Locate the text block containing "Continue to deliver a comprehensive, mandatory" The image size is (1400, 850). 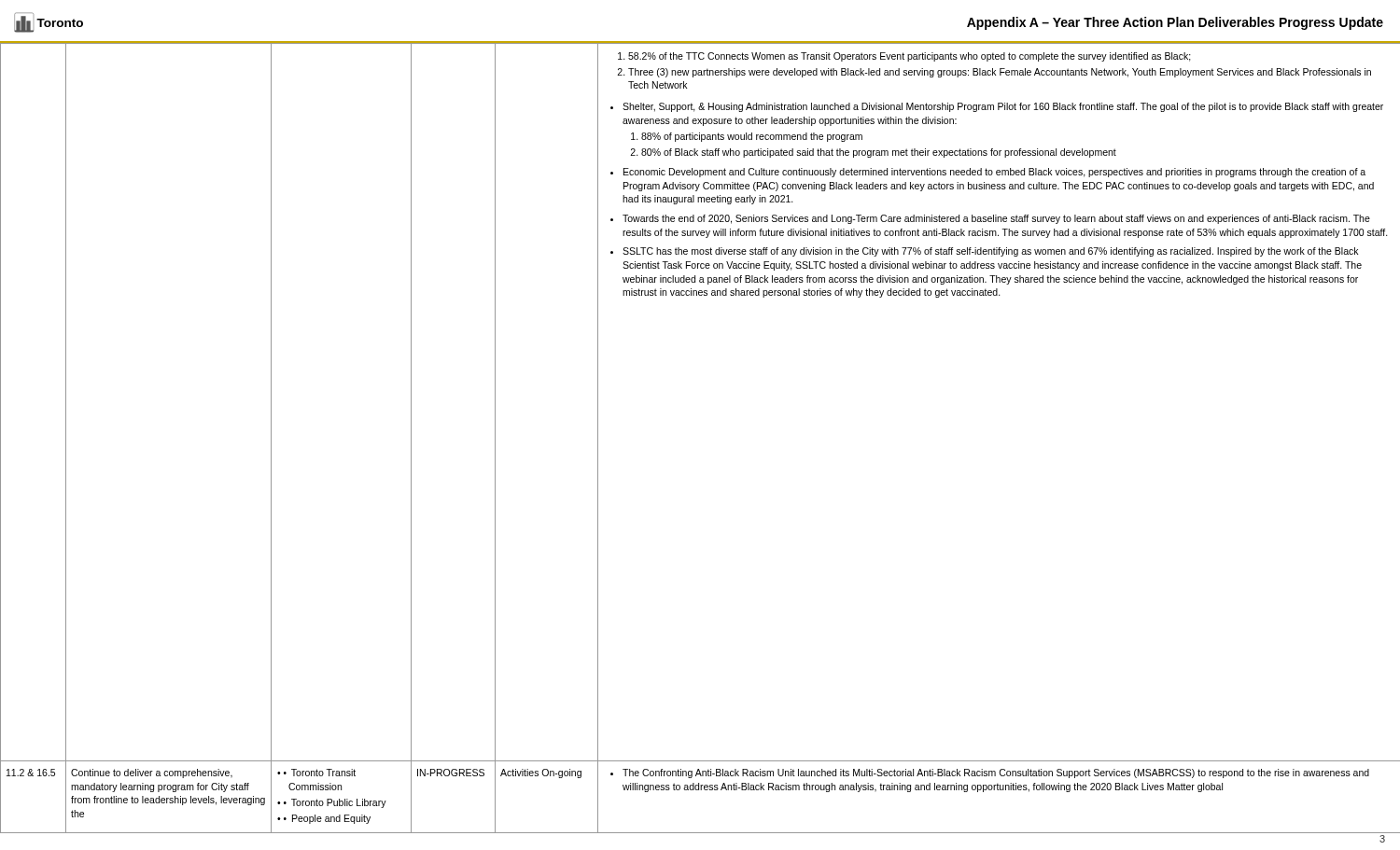click(168, 793)
